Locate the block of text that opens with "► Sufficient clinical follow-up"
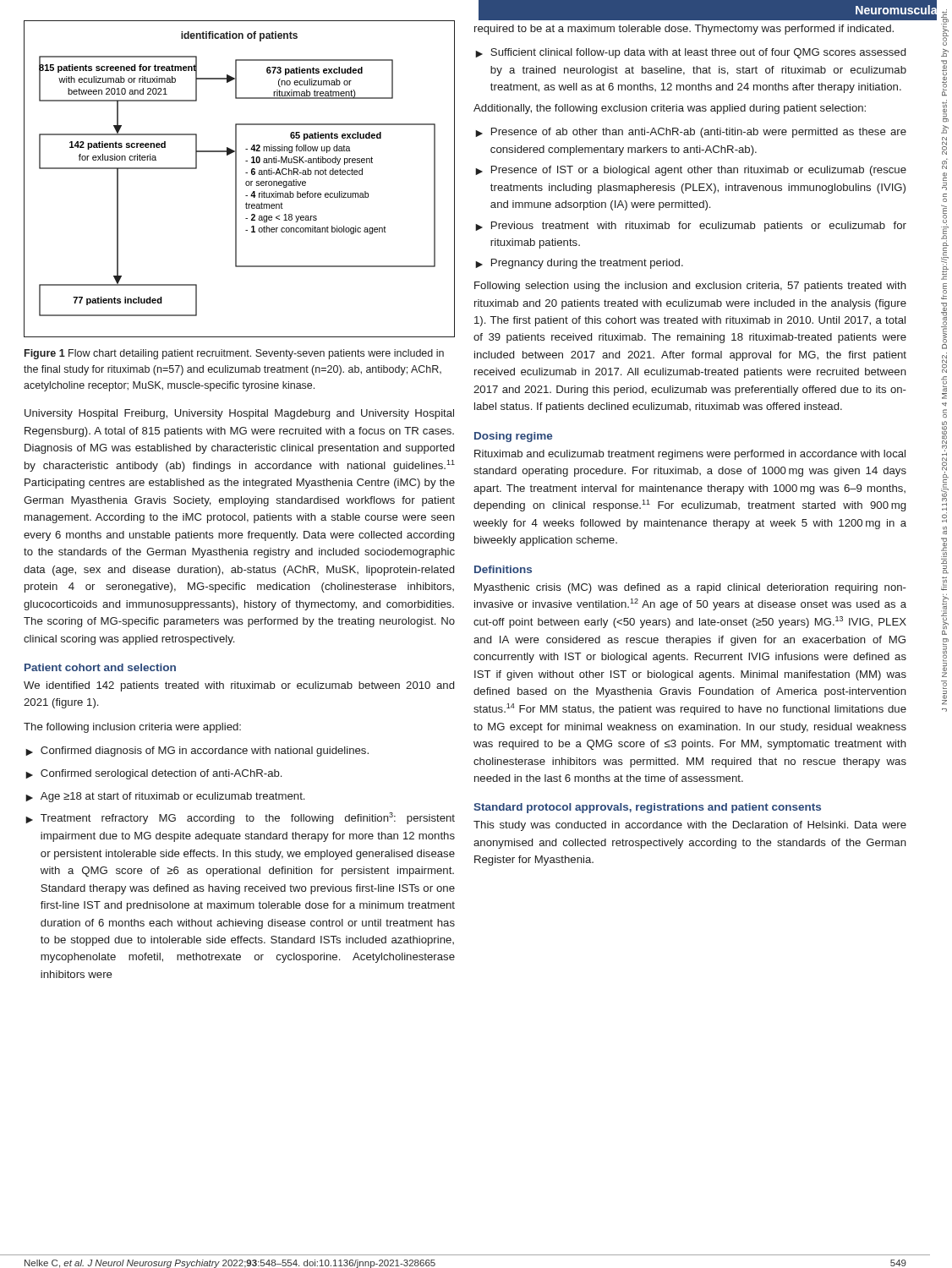The image size is (952, 1268). [x=690, y=70]
